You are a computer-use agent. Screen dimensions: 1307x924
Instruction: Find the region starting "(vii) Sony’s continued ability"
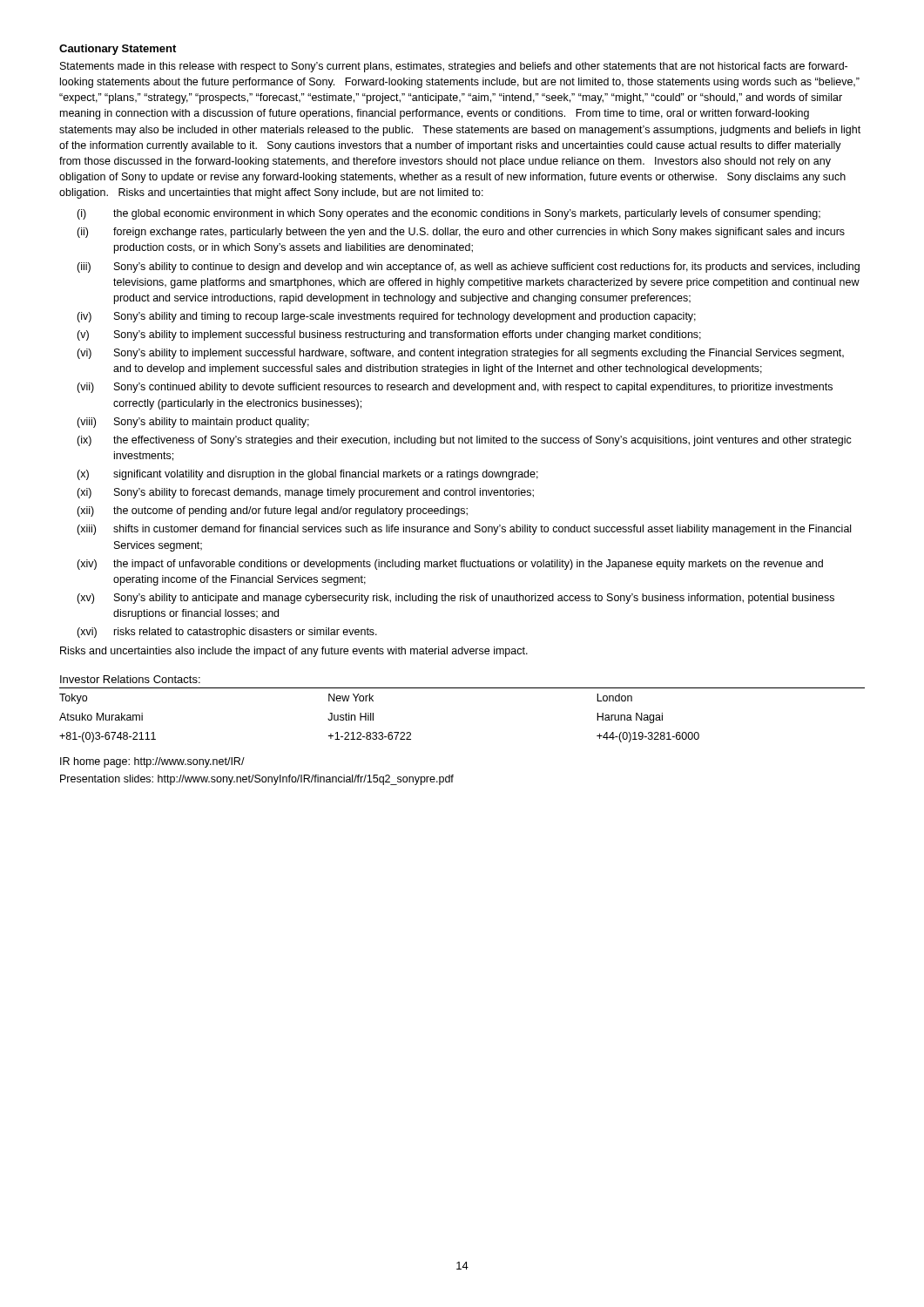coord(462,395)
